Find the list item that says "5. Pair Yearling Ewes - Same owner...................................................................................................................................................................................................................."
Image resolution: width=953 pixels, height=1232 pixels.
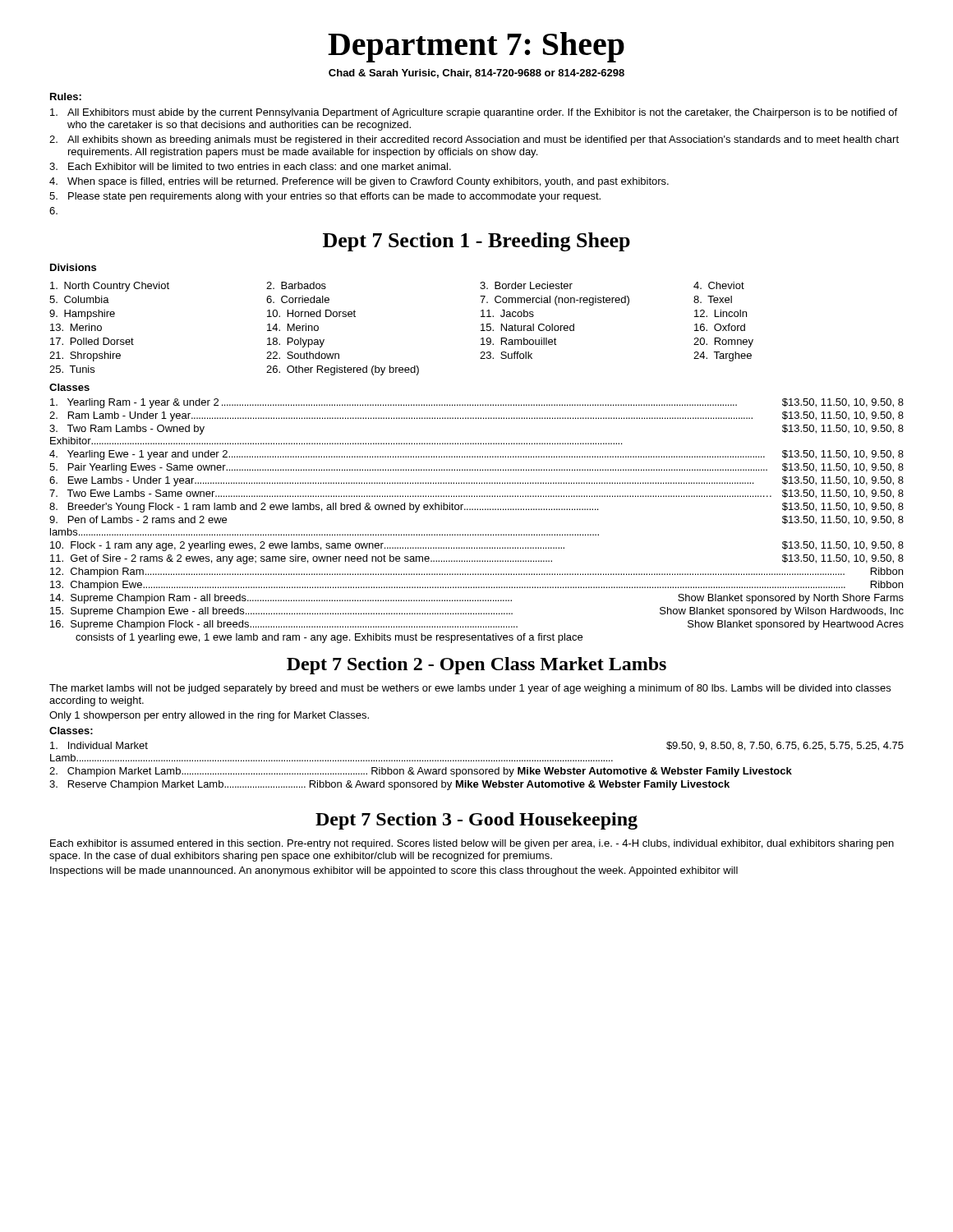click(x=476, y=467)
